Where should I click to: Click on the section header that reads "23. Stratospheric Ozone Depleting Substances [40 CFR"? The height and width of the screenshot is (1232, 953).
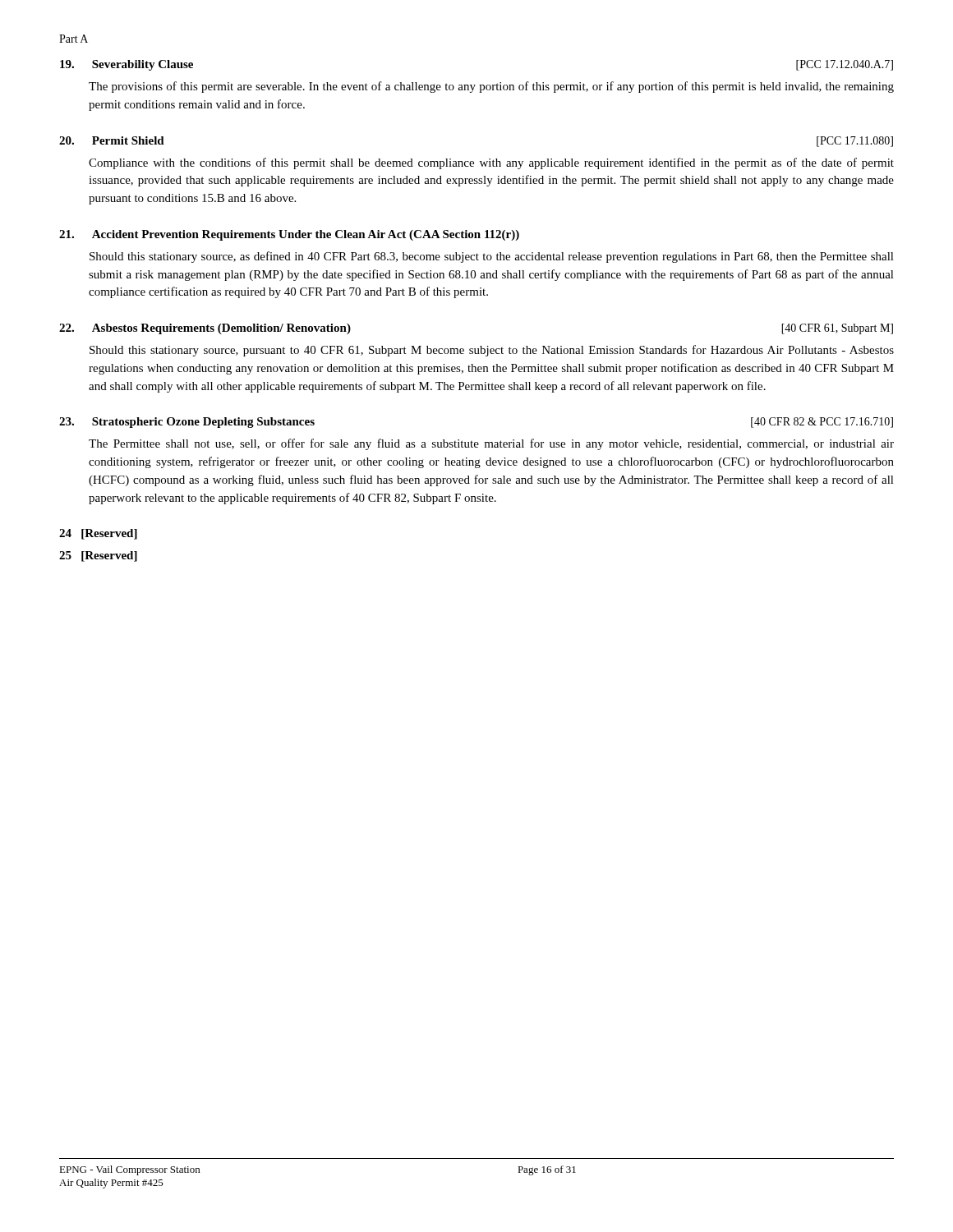point(476,461)
